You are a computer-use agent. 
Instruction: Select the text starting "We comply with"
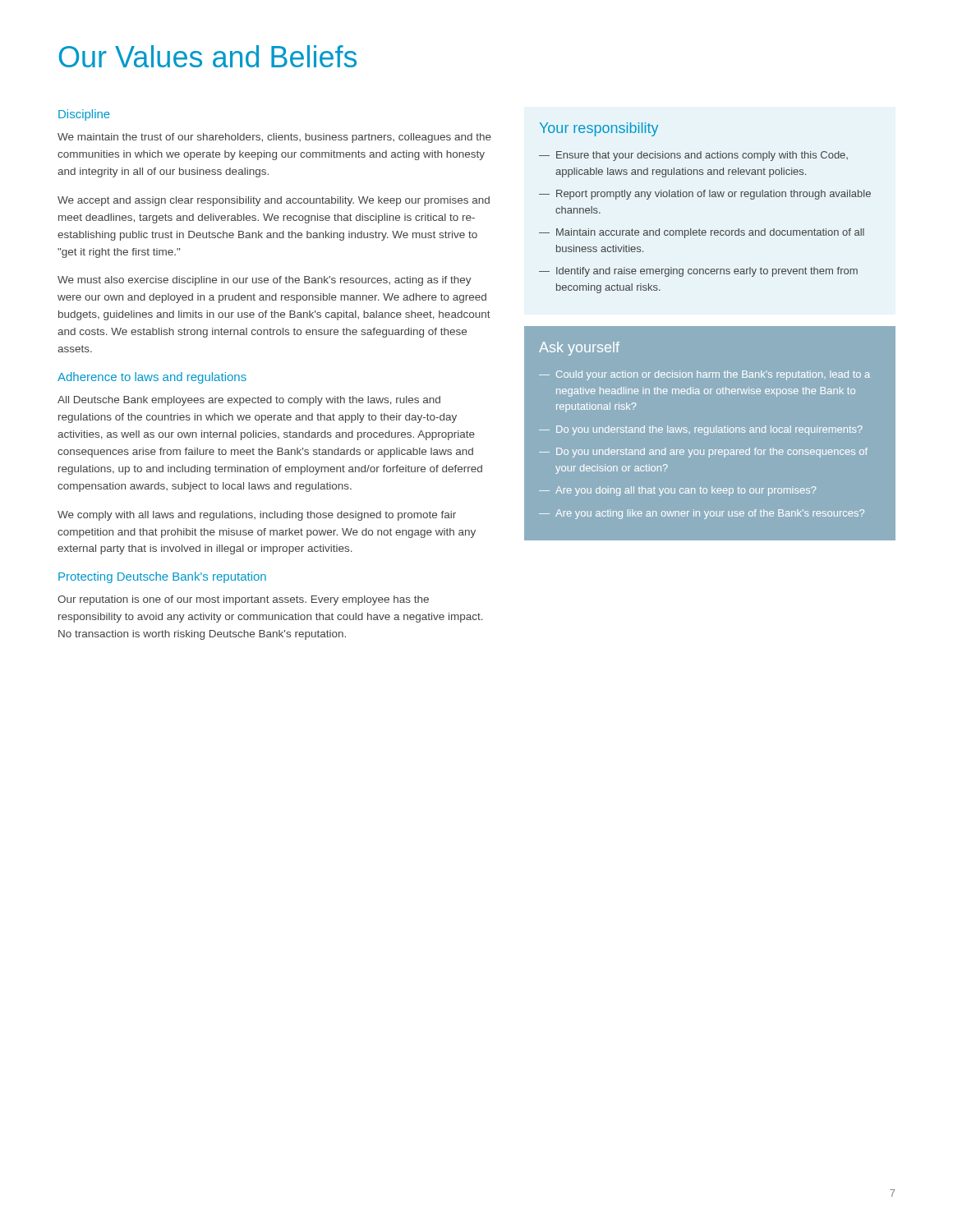coord(275,532)
